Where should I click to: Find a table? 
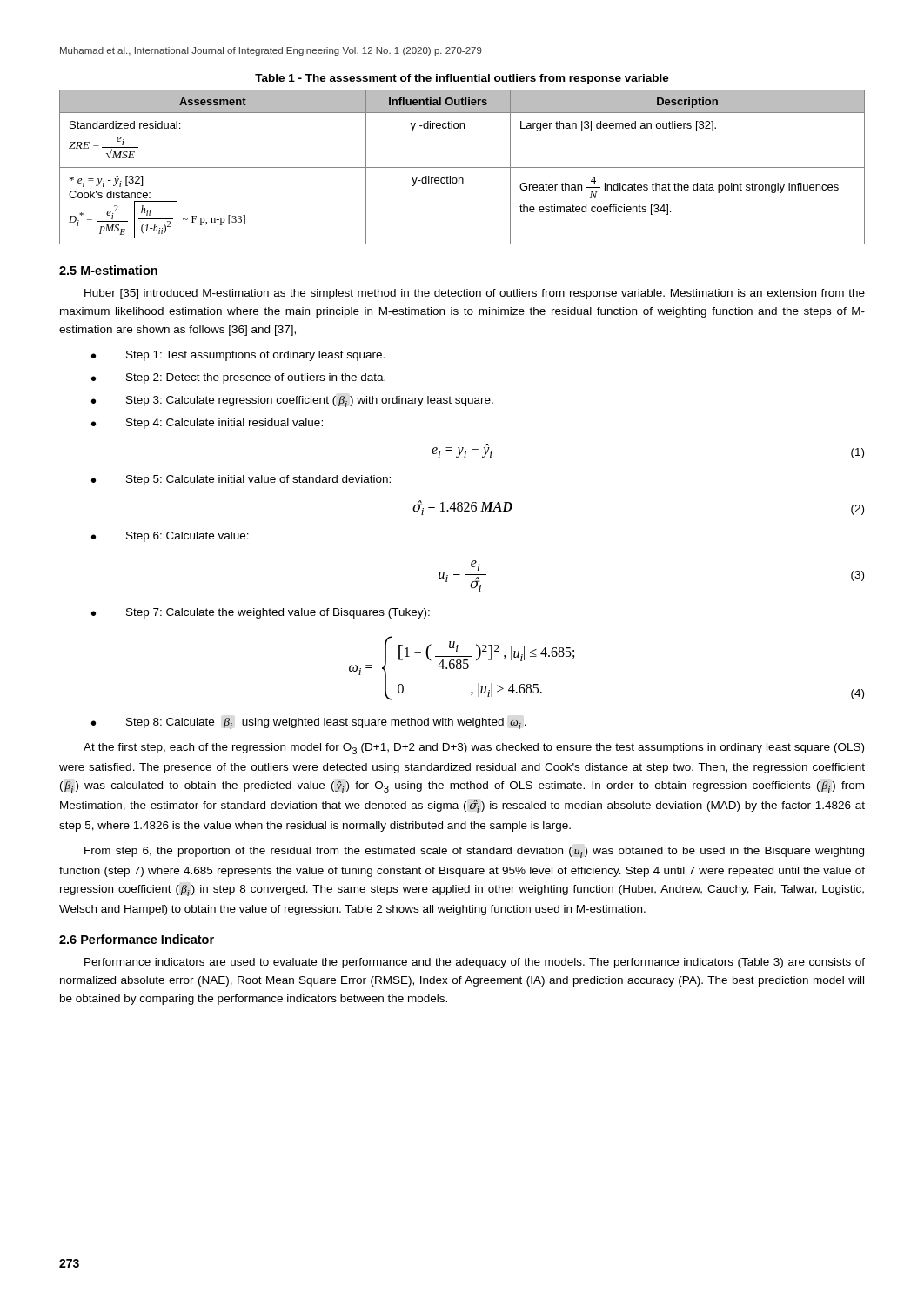(462, 167)
